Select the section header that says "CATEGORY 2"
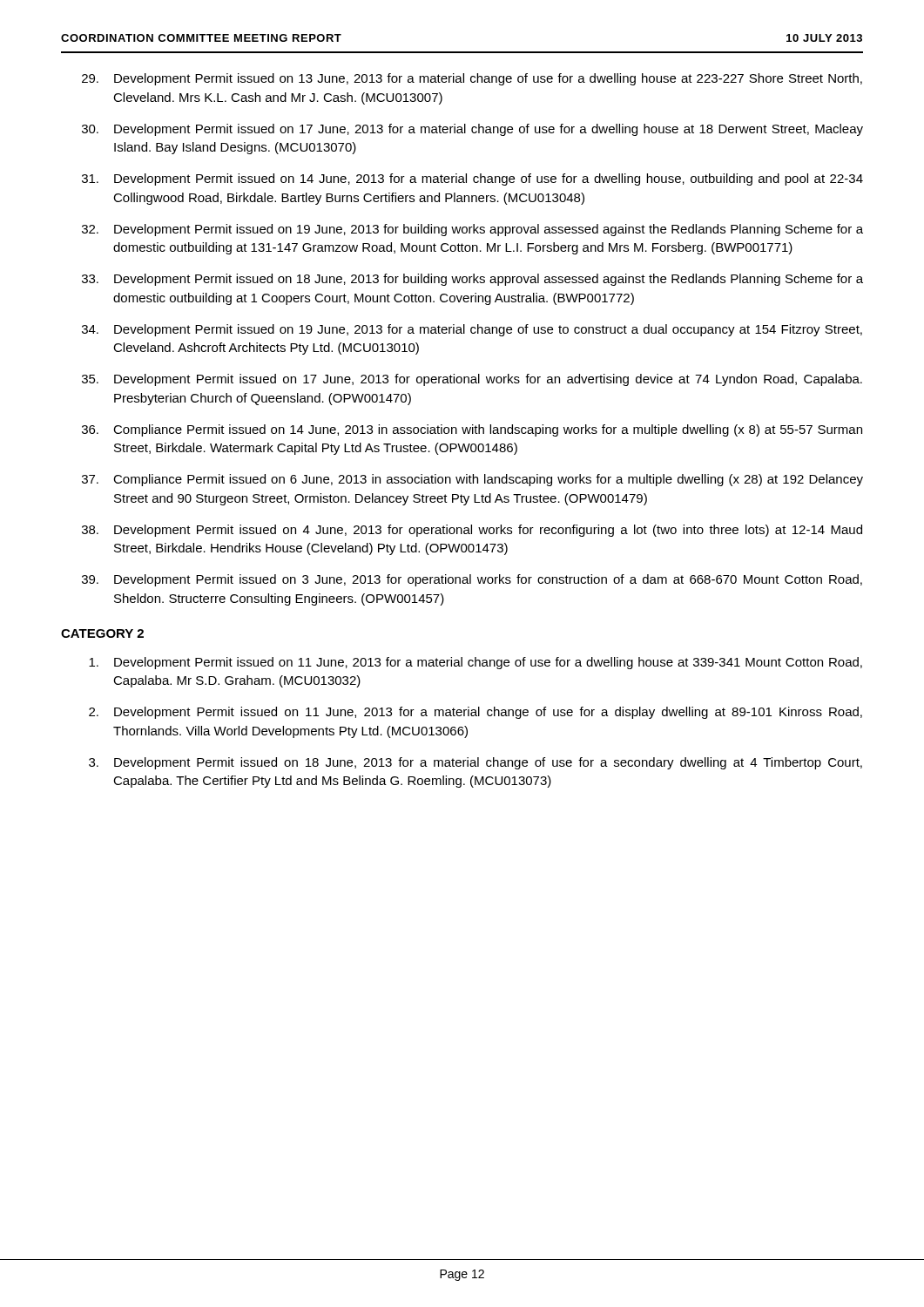This screenshot has width=924, height=1307. (x=103, y=633)
